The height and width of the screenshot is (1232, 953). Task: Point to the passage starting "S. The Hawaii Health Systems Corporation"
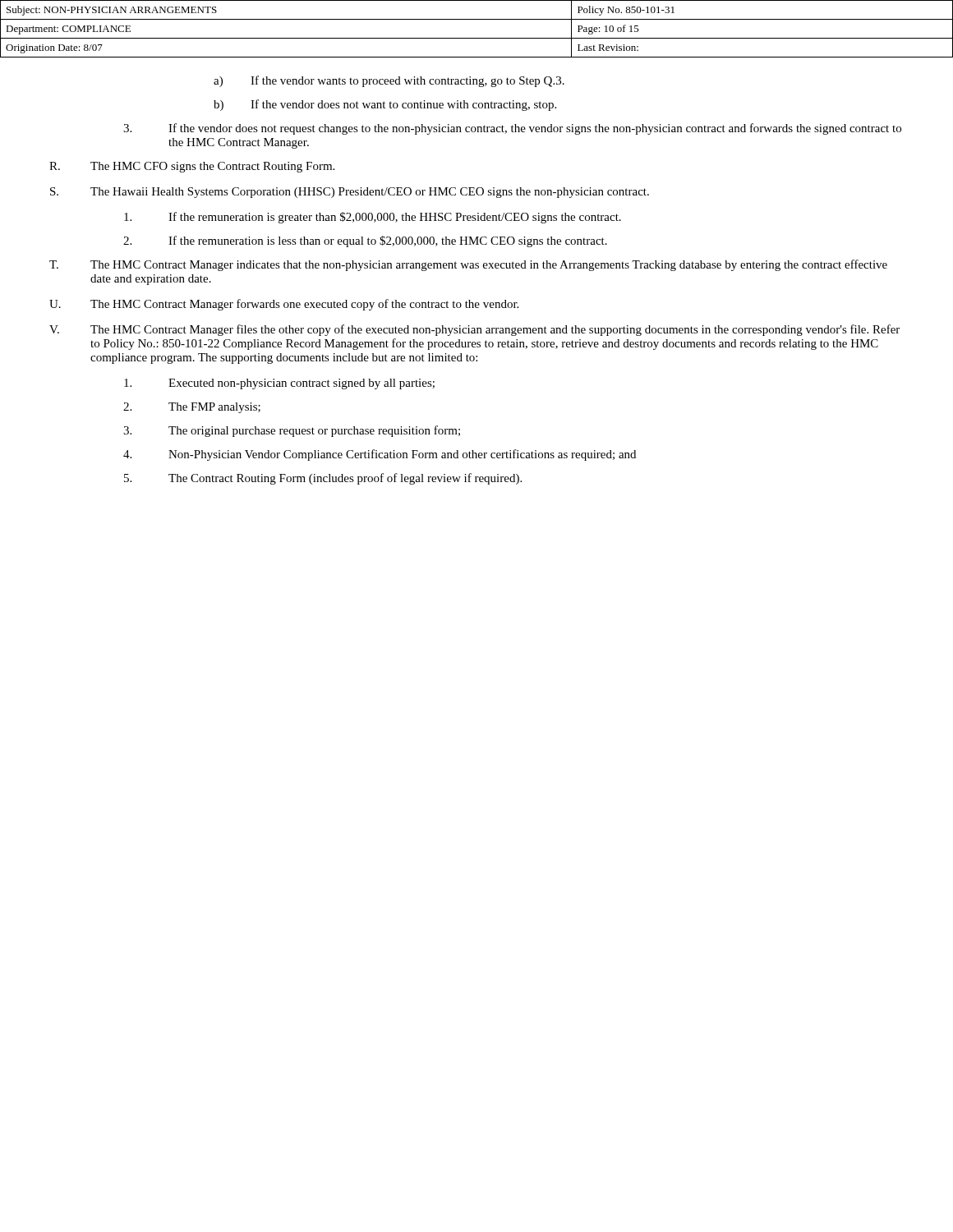point(476,192)
